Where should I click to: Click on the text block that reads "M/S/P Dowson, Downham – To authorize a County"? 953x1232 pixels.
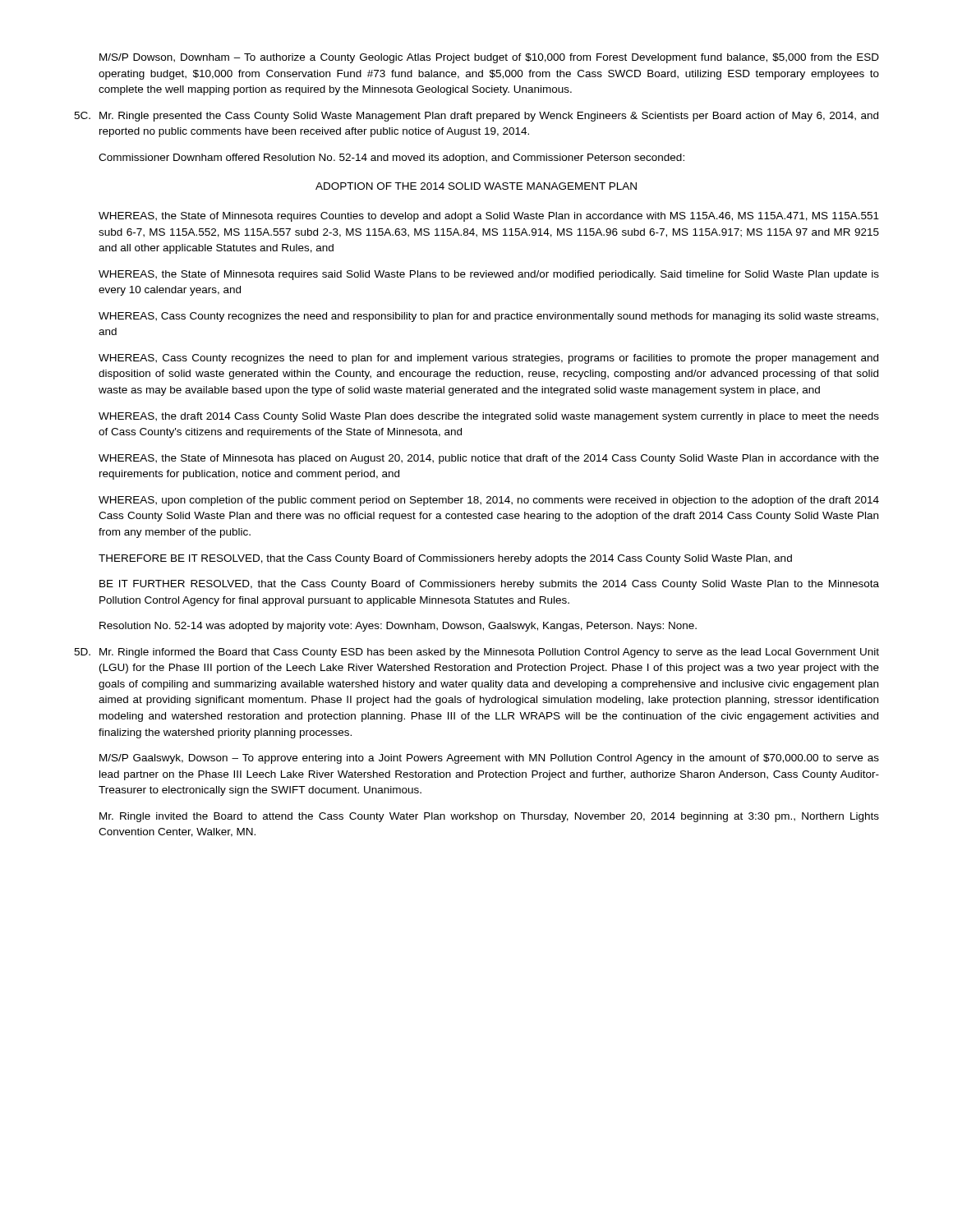click(x=489, y=73)
